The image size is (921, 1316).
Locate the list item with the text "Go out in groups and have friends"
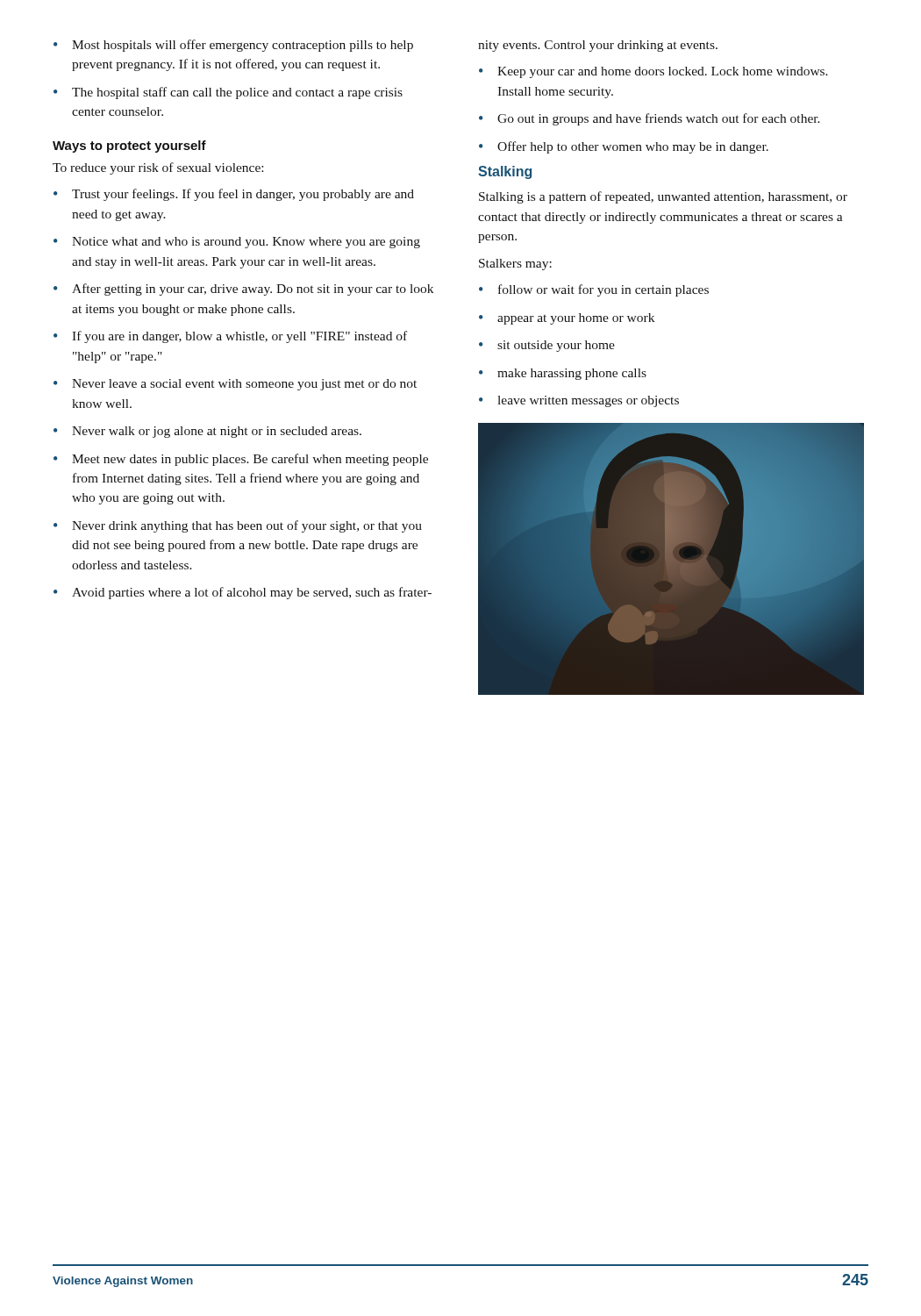point(671,119)
